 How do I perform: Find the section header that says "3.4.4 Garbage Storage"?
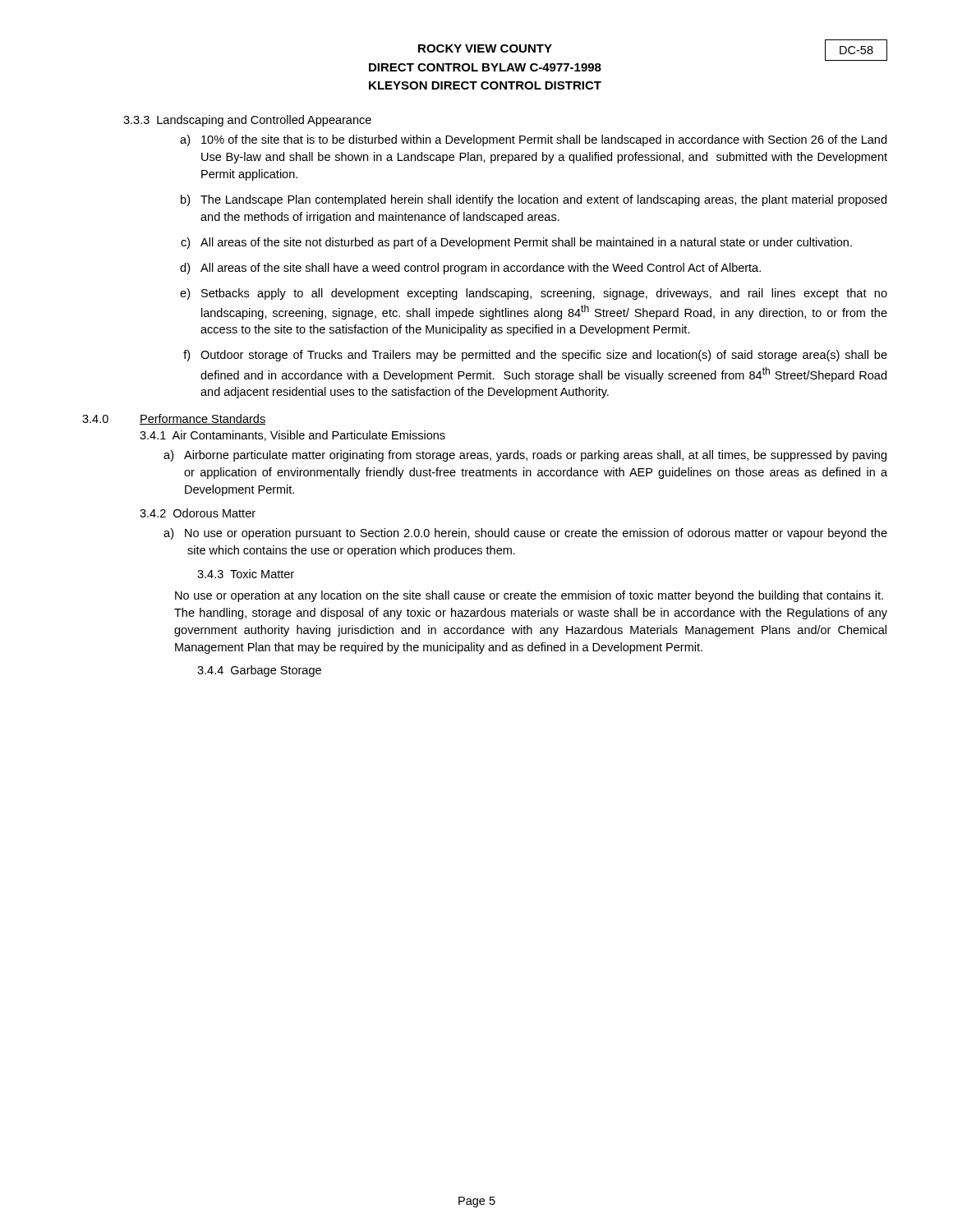259,670
